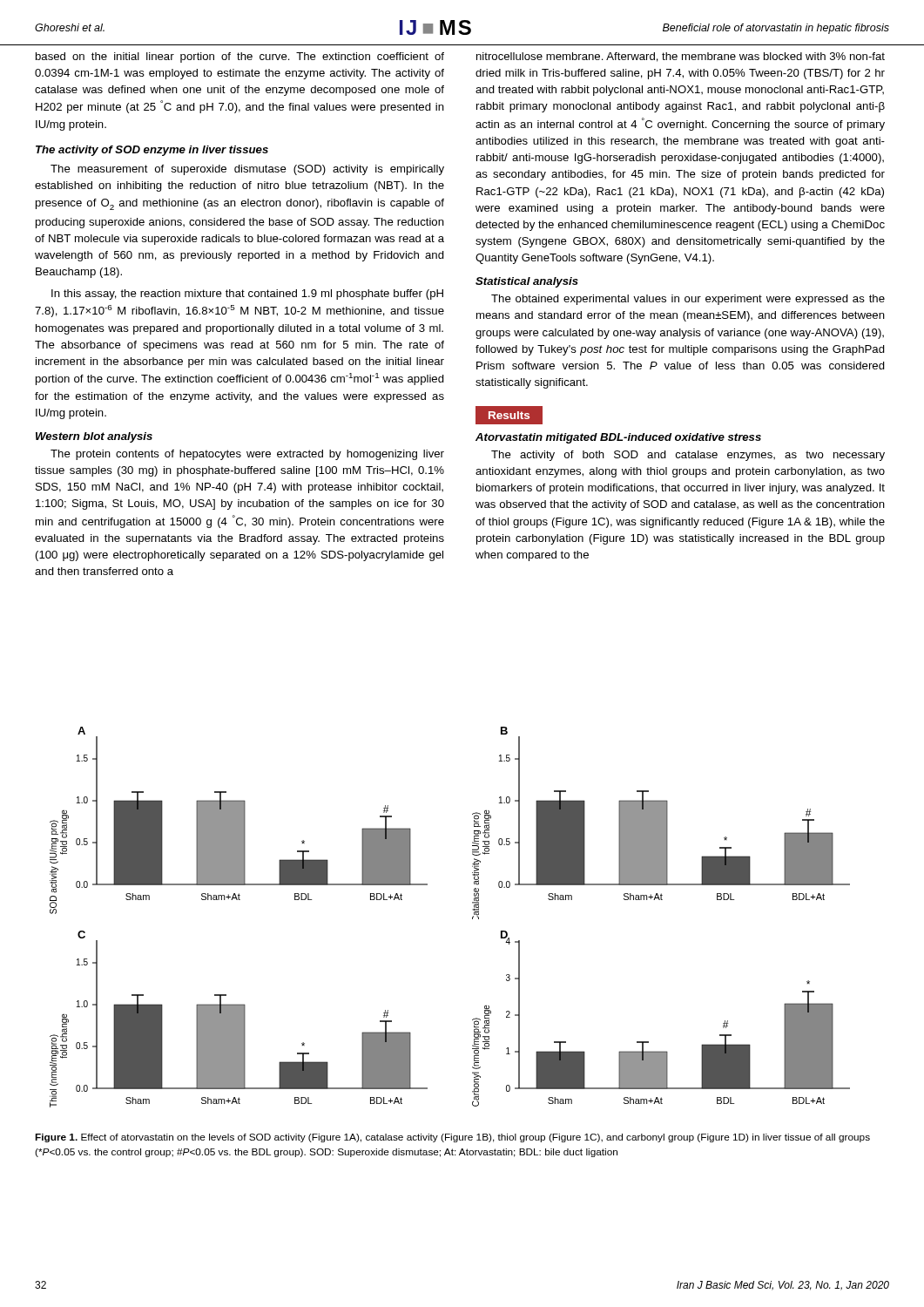Image resolution: width=924 pixels, height=1307 pixels.
Task: Navigate to the block starting "Figure 1. Effect"
Action: [x=452, y=1144]
